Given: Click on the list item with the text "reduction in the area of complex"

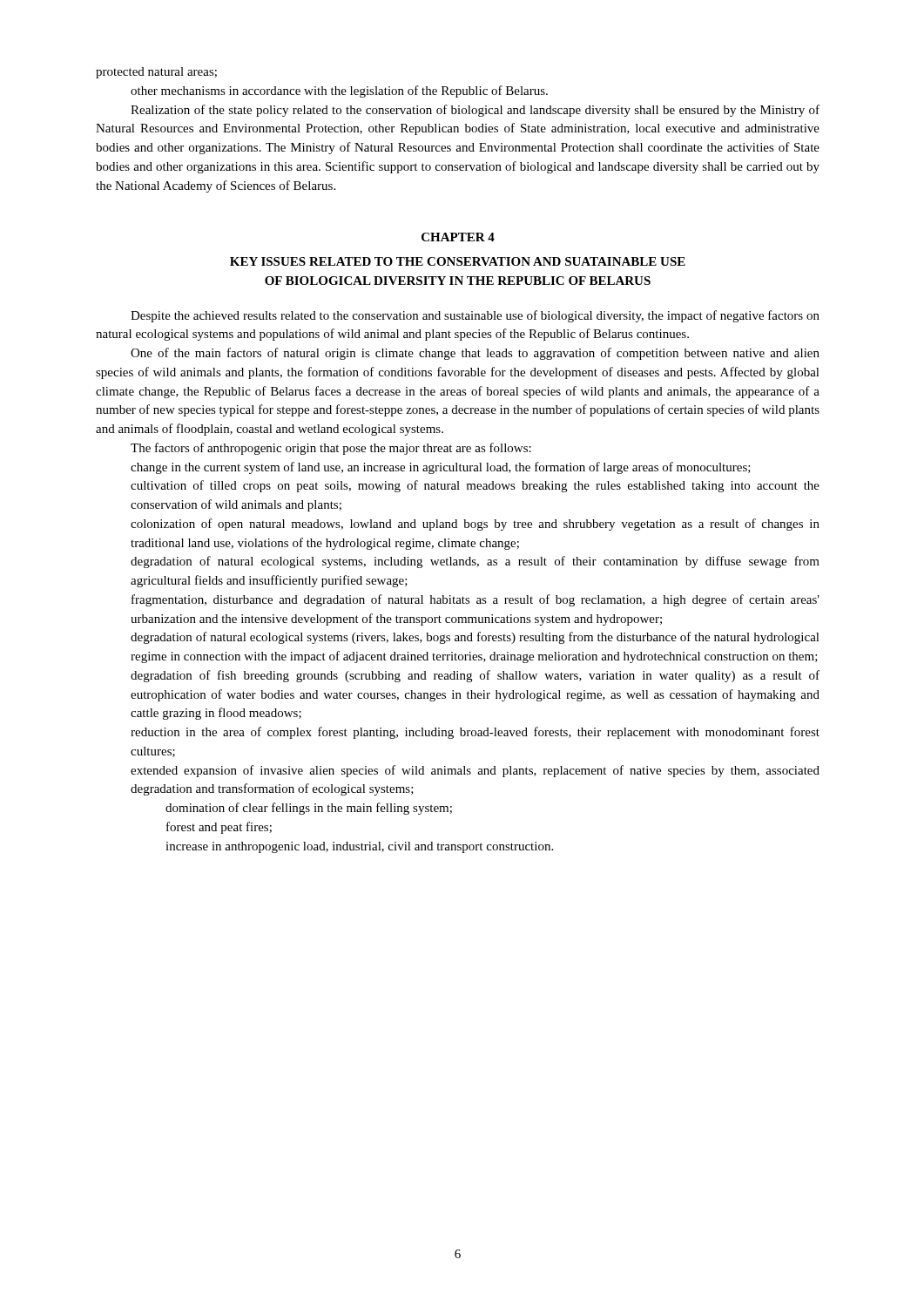Looking at the screenshot, I should click(475, 741).
